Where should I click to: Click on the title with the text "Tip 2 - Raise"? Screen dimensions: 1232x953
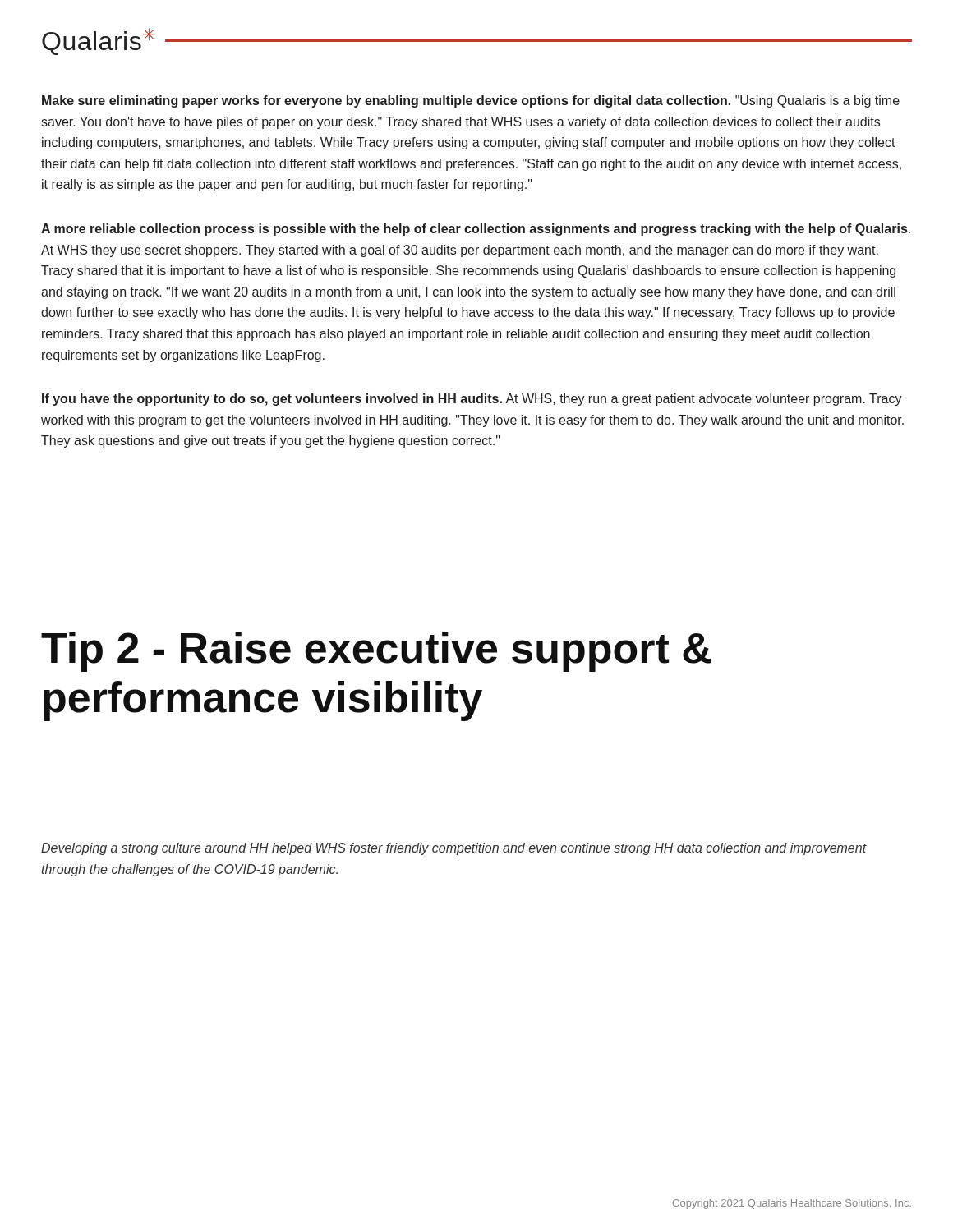coord(476,673)
